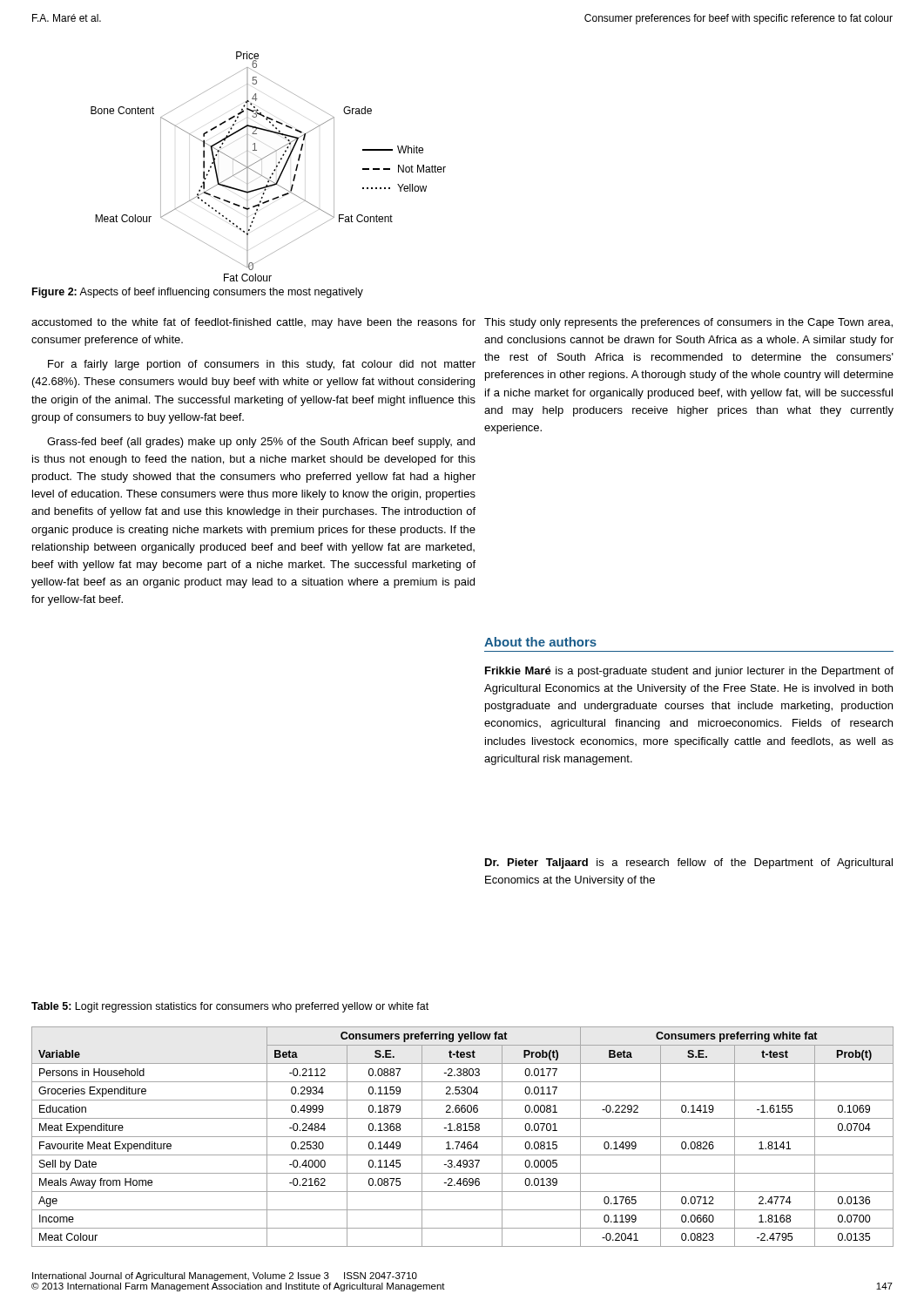Image resolution: width=924 pixels, height=1307 pixels.
Task: Select the table that reads "Consumers preferring yellow fat"
Action: (x=462, y=1137)
